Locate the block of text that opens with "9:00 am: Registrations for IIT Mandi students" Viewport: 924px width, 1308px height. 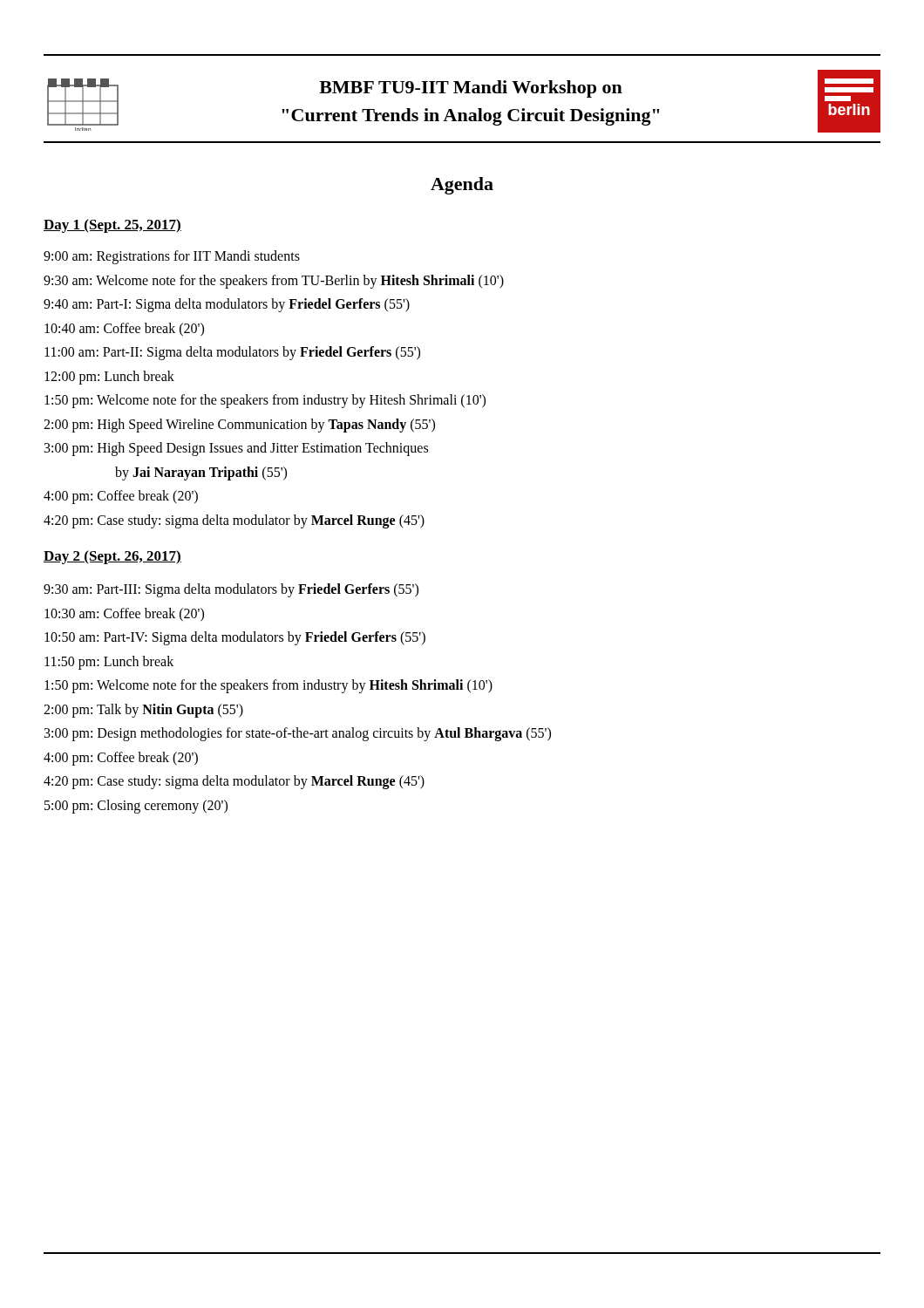(x=274, y=388)
